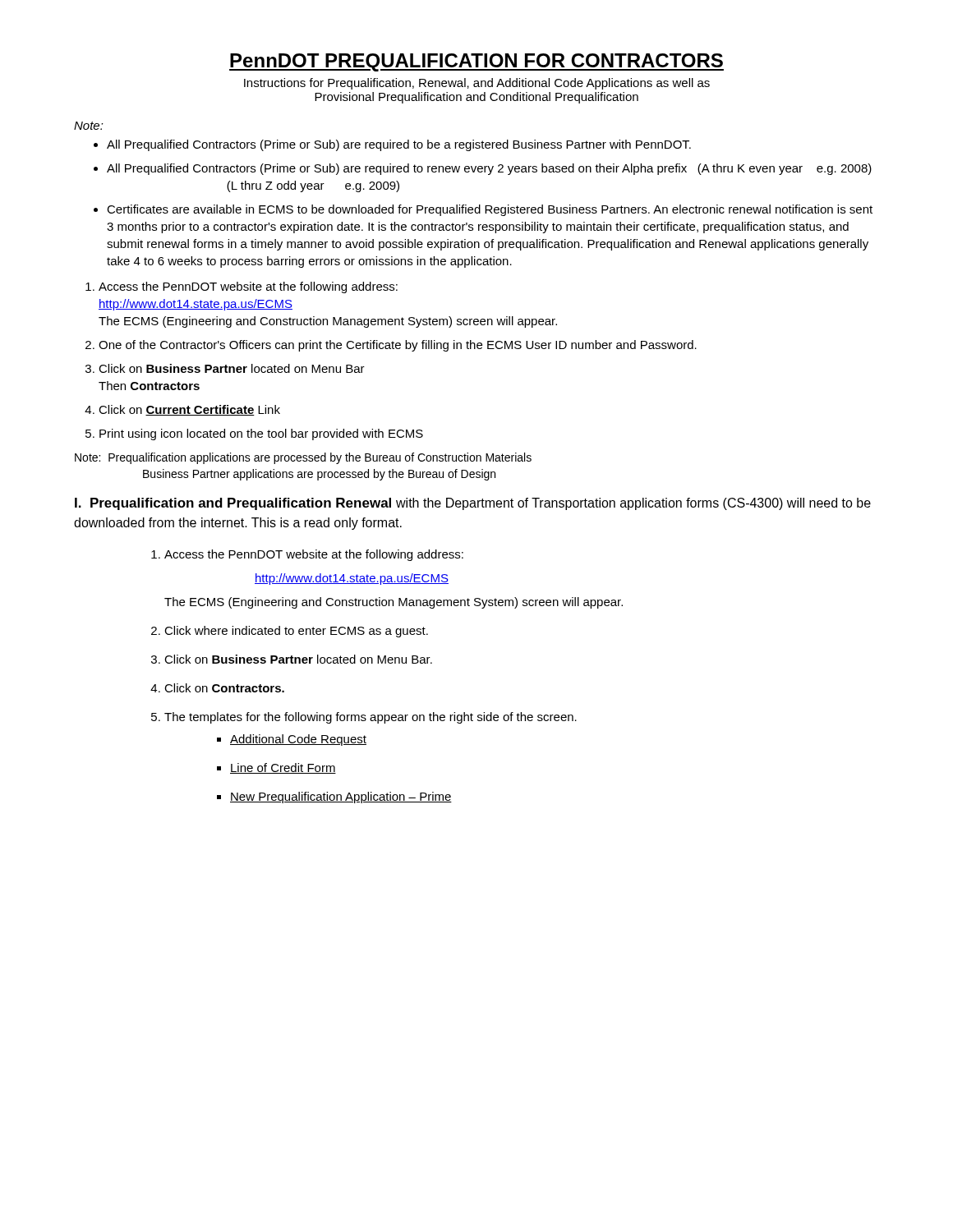Where is the passage that starts "Click where indicated"?
Viewport: 953px width, 1232px height.
297,630
